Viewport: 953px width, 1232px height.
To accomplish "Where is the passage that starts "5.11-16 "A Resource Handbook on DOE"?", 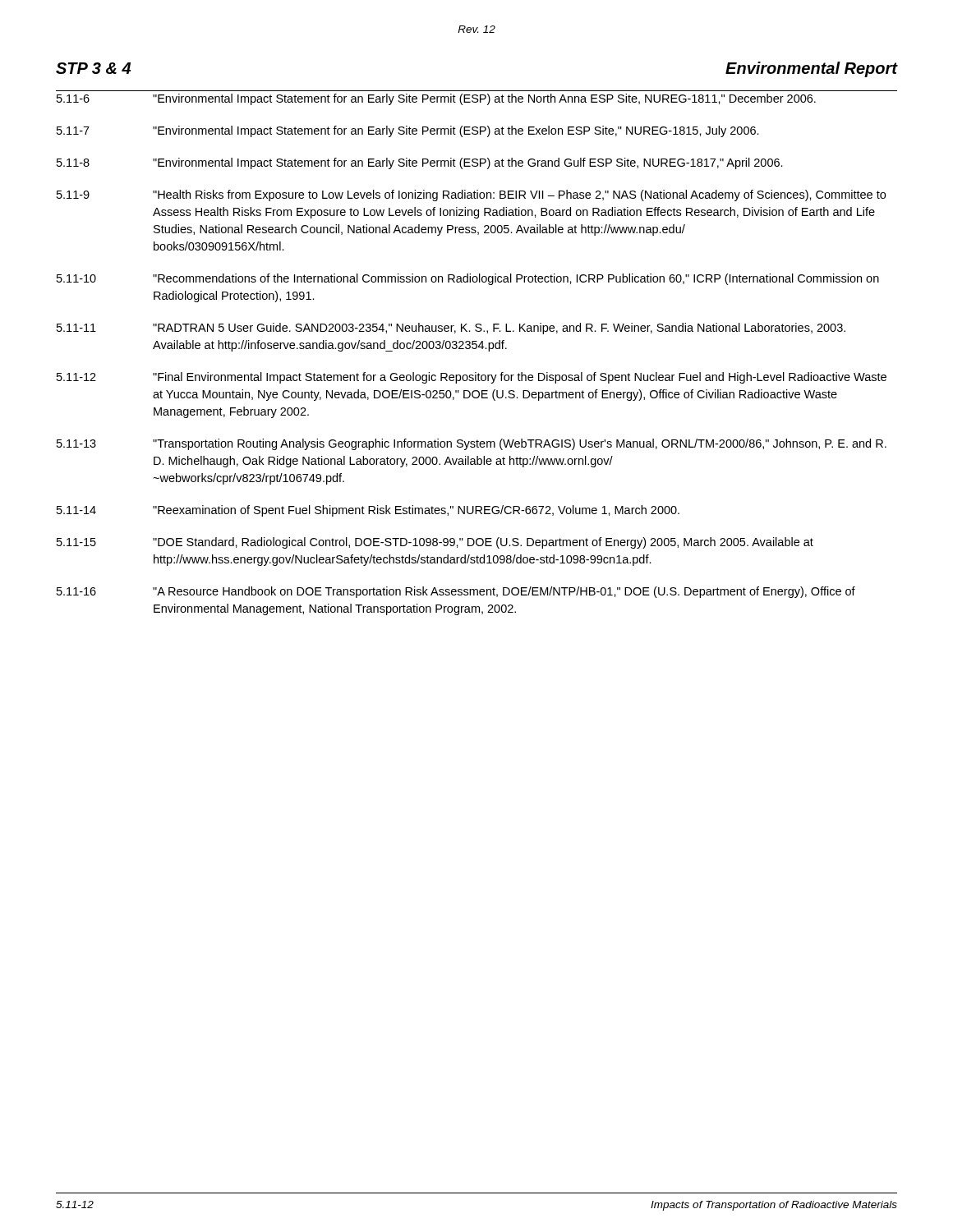I will (x=476, y=601).
